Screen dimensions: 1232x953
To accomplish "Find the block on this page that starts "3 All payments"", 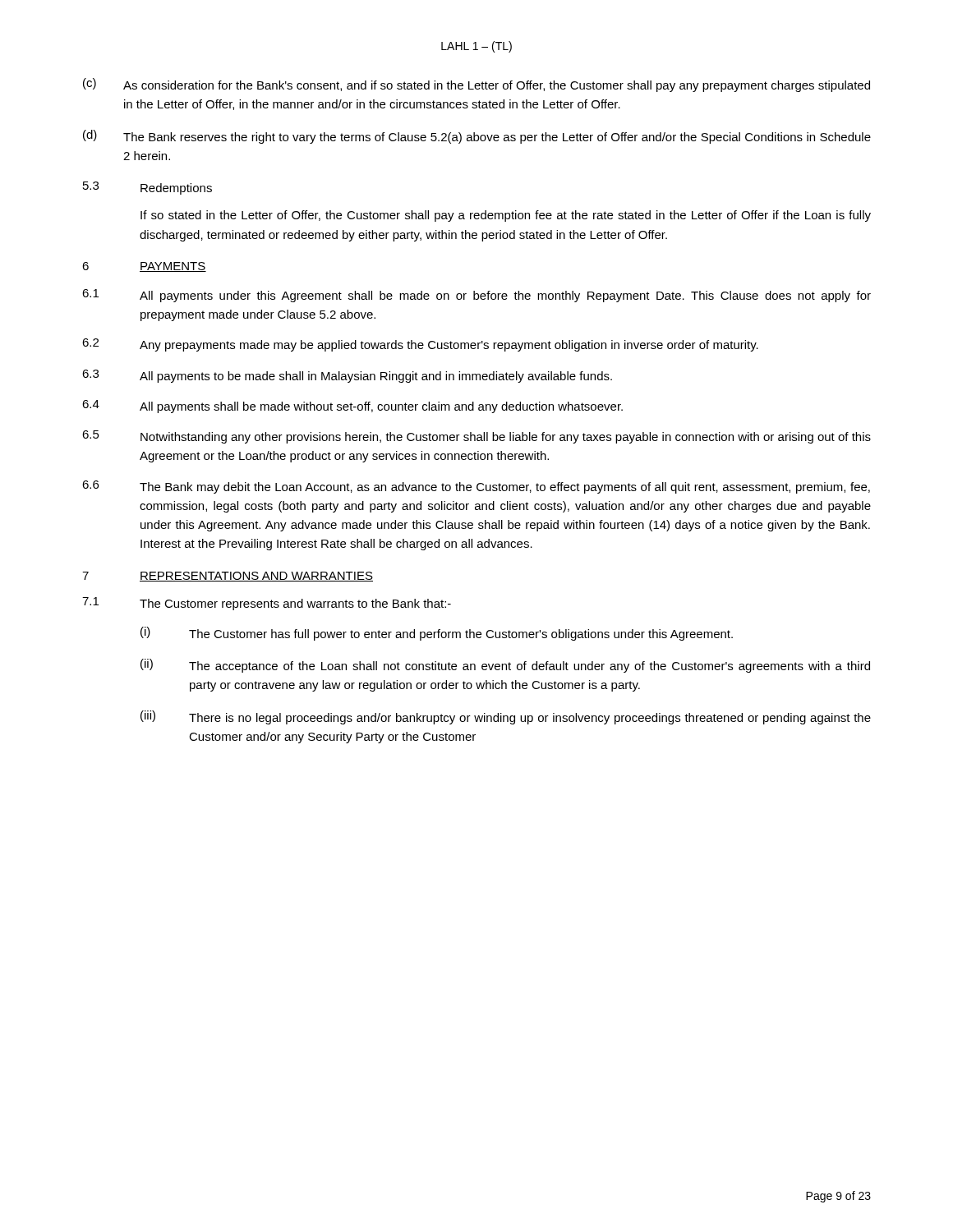I will click(476, 375).
